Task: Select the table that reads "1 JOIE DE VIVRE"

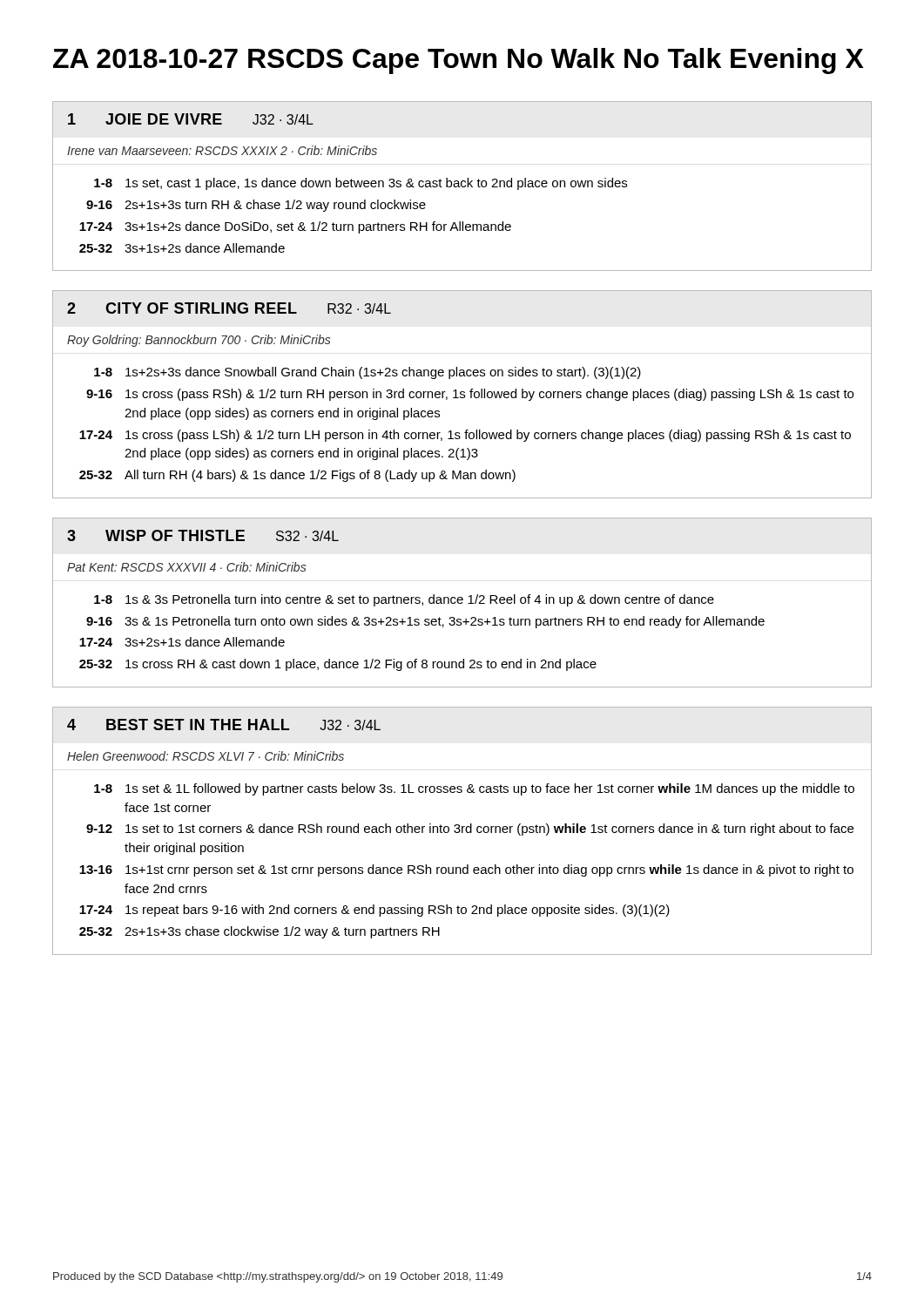Action: click(462, 186)
